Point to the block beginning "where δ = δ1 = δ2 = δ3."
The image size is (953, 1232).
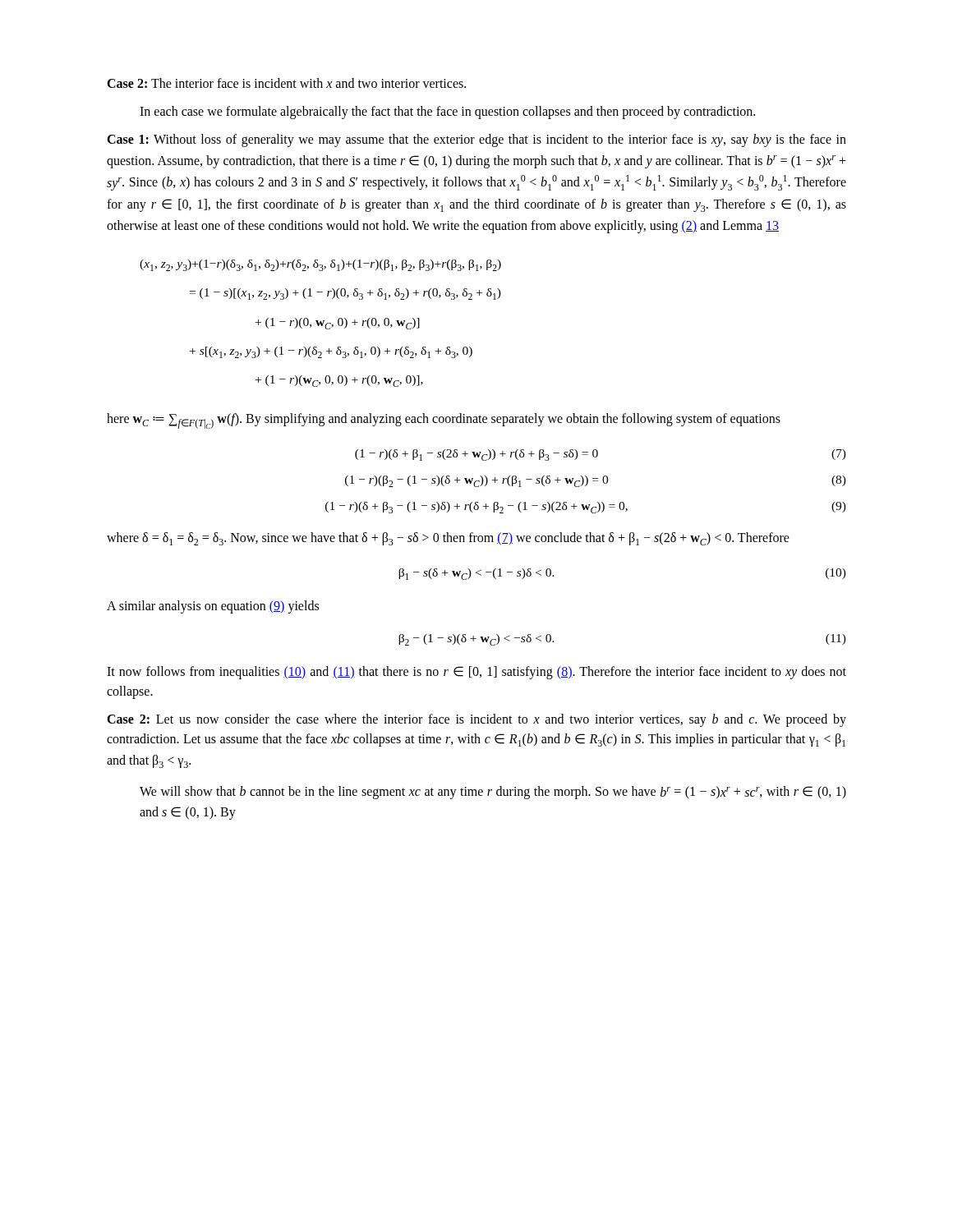pos(476,539)
